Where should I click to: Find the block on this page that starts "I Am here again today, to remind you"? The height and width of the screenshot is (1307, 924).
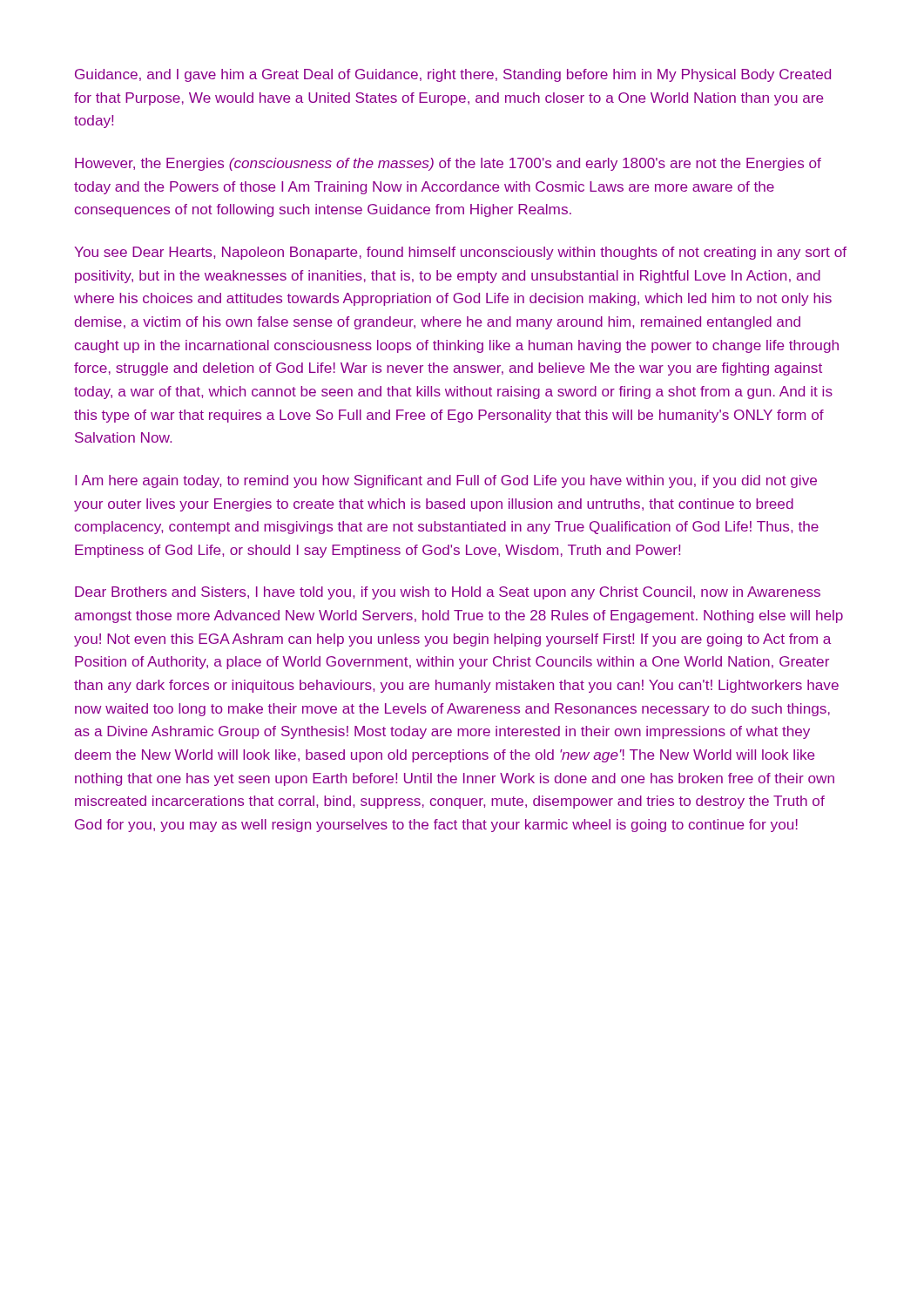click(446, 515)
